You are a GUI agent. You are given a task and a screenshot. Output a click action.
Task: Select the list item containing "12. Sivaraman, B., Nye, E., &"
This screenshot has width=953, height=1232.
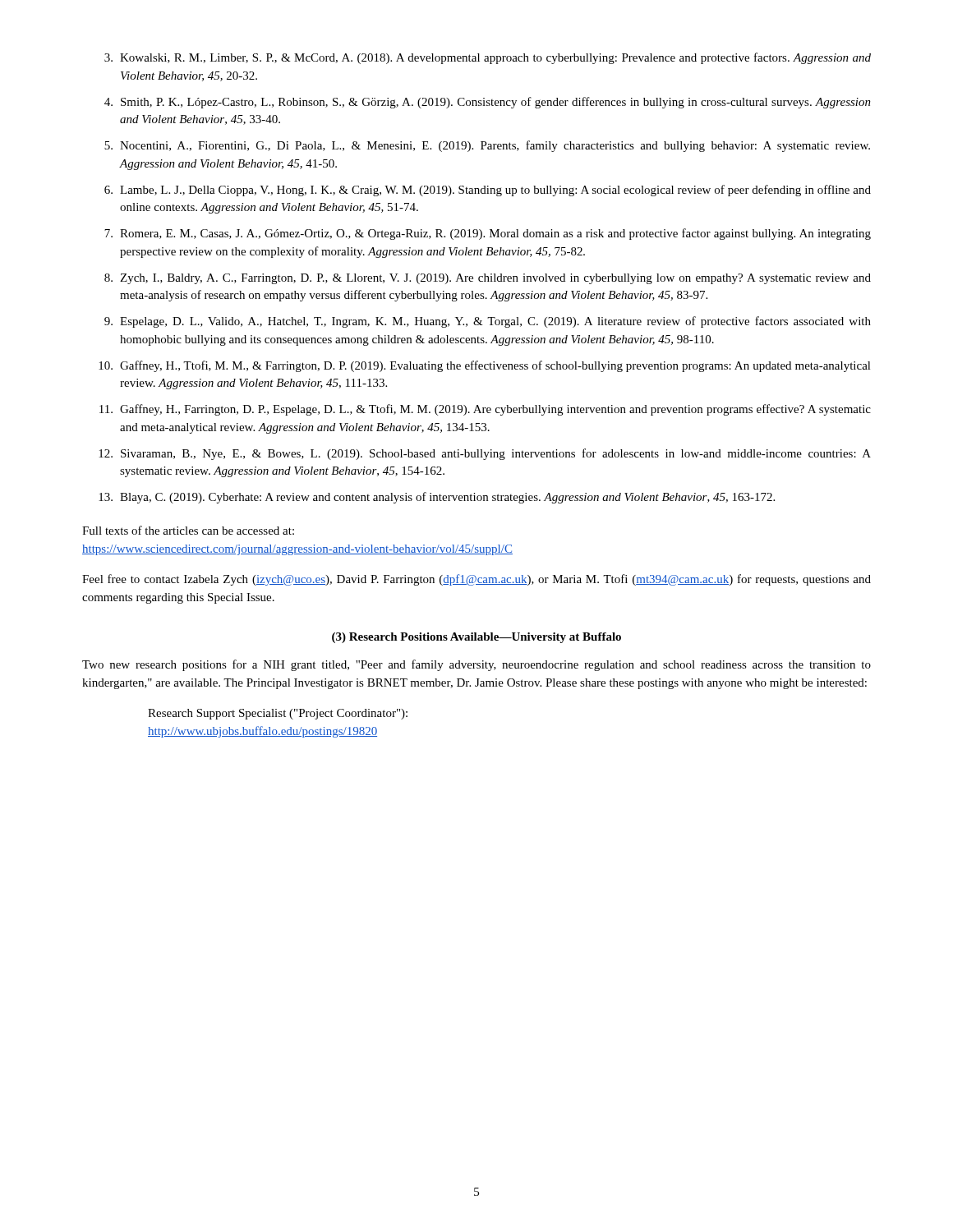tap(476, 463)
